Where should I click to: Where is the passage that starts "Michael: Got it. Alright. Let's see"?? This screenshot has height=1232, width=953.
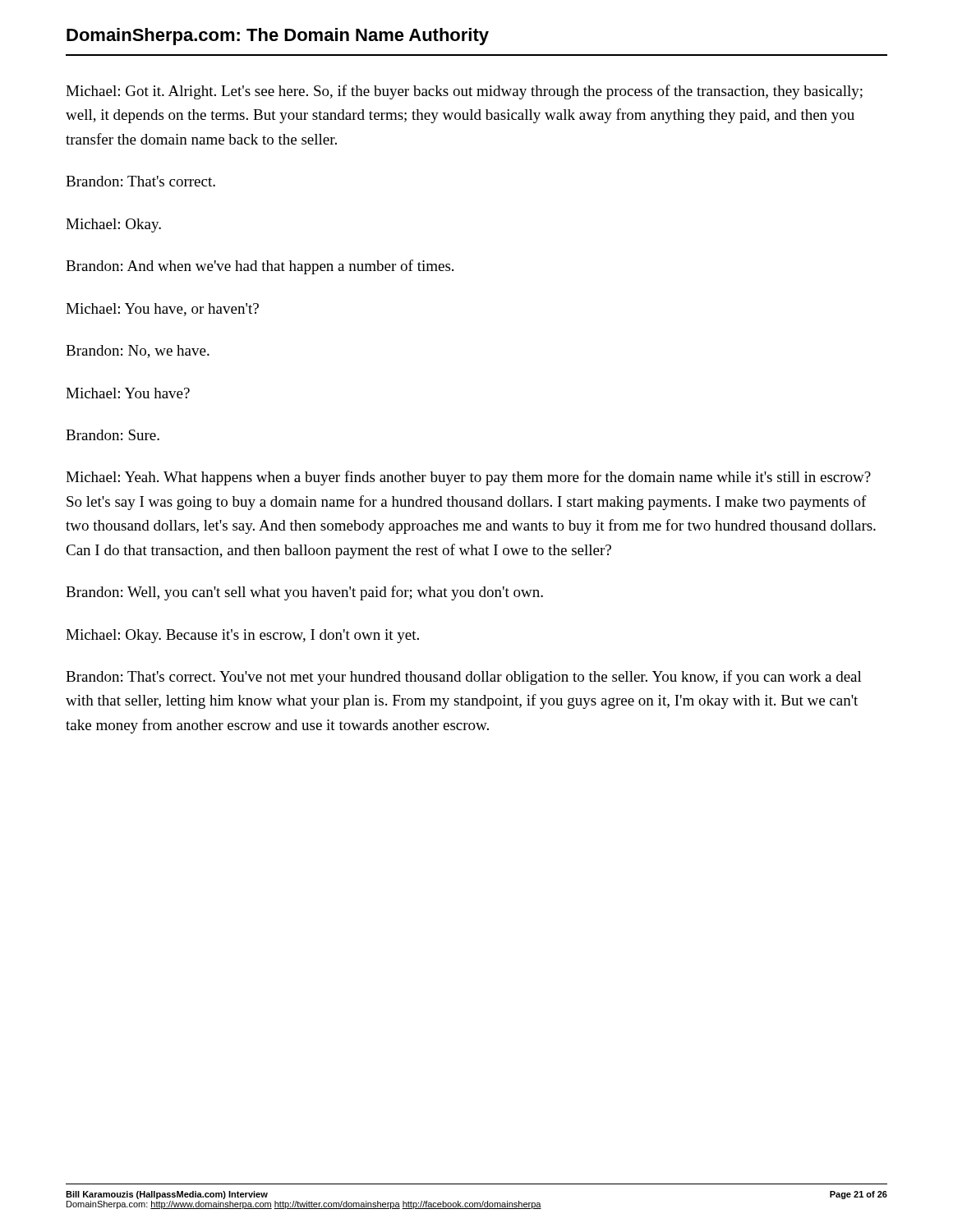[x=465, y=115]
